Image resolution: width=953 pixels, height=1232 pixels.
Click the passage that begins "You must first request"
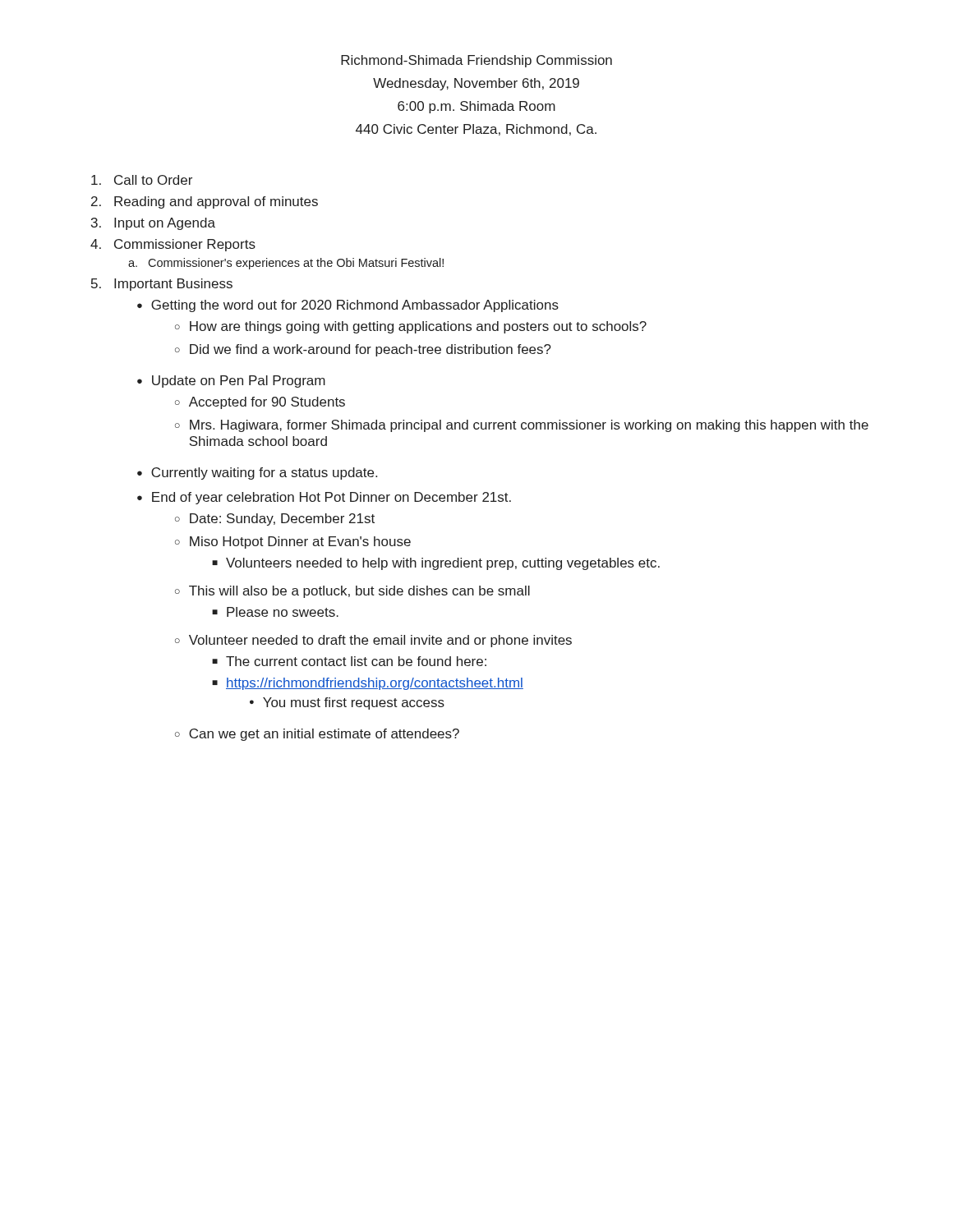click(x=354, y=703)
